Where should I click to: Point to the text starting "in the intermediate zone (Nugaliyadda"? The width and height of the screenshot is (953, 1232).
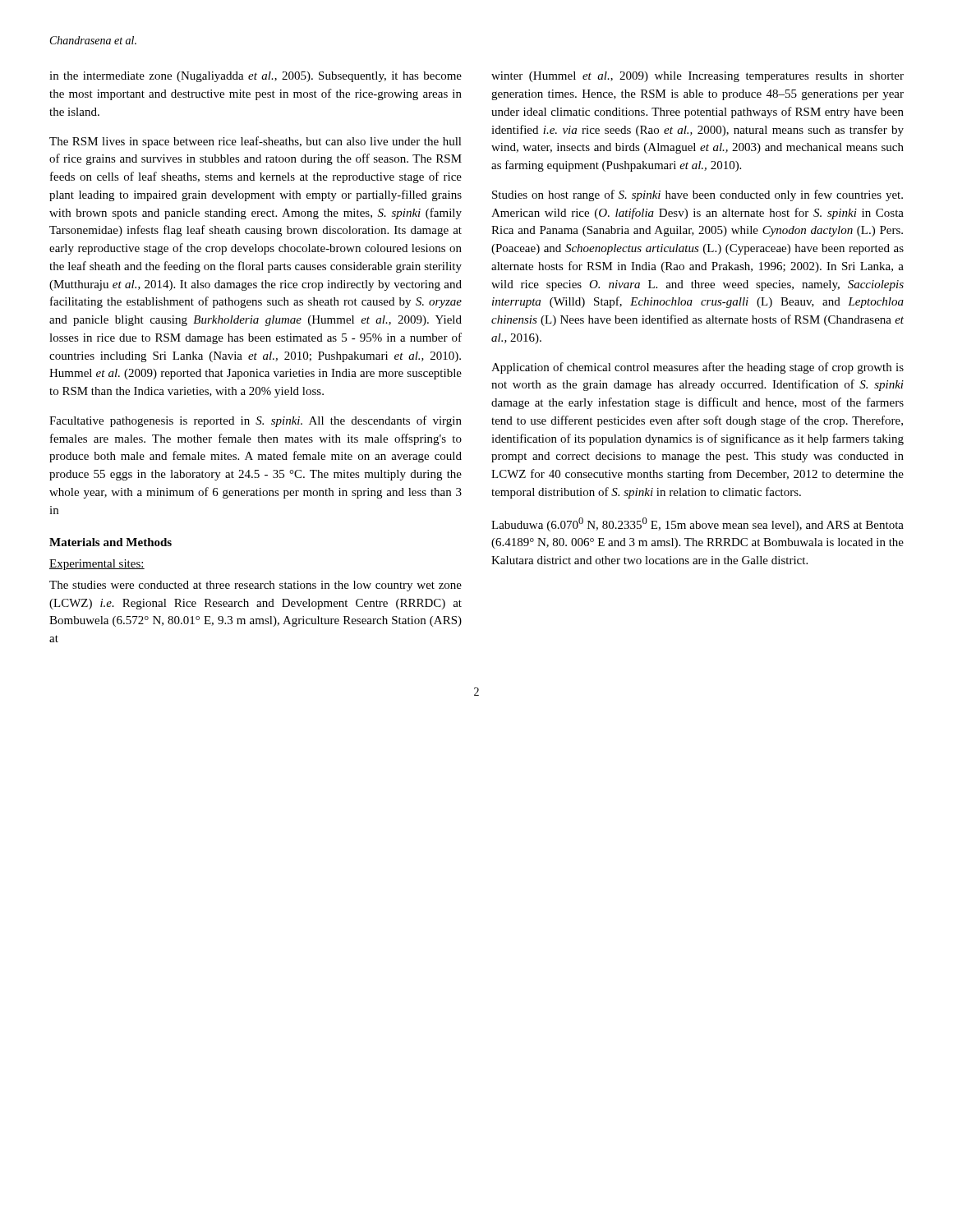click(x=255, y=94)
